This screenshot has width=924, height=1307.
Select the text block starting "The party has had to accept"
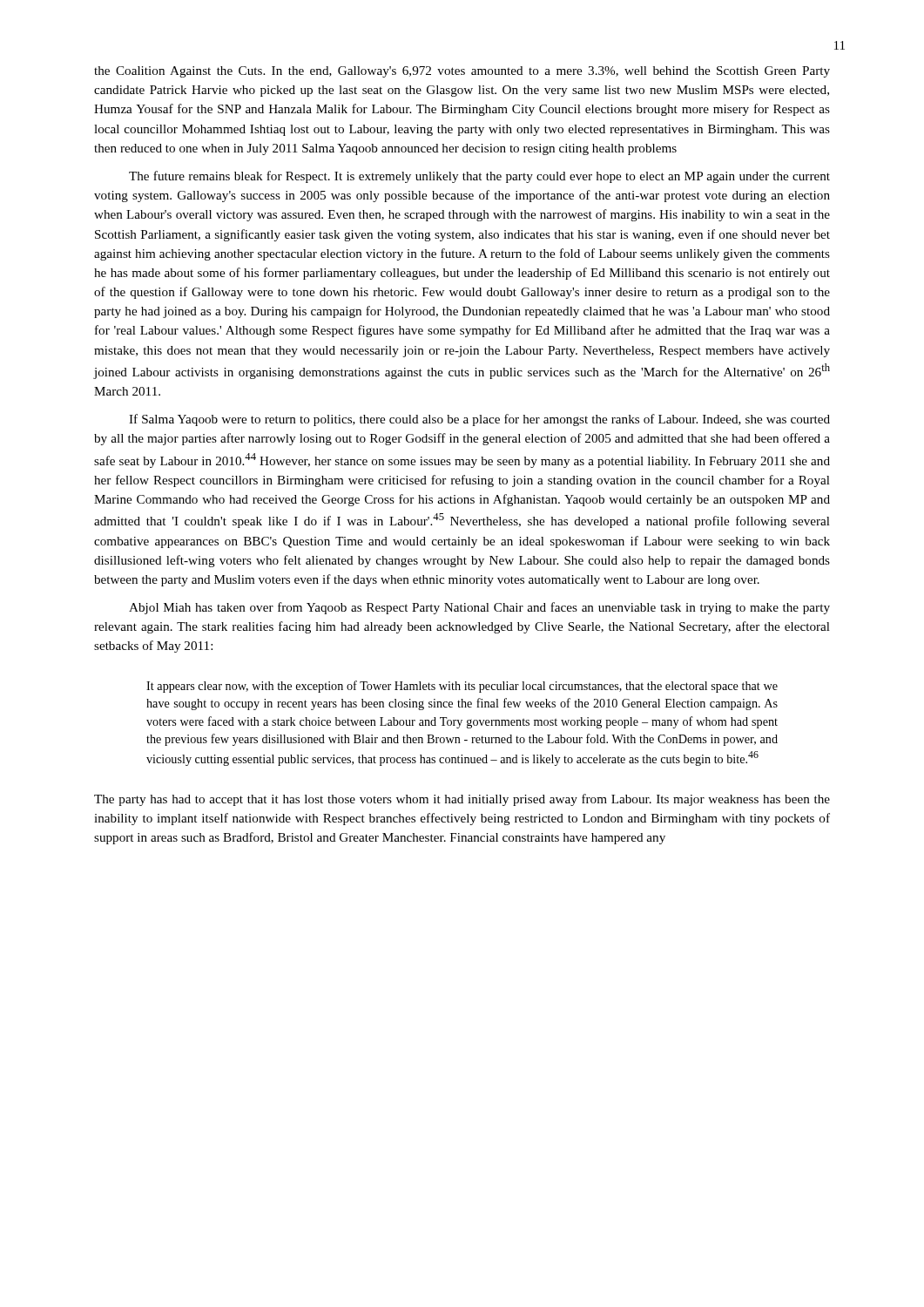[462, 817]
